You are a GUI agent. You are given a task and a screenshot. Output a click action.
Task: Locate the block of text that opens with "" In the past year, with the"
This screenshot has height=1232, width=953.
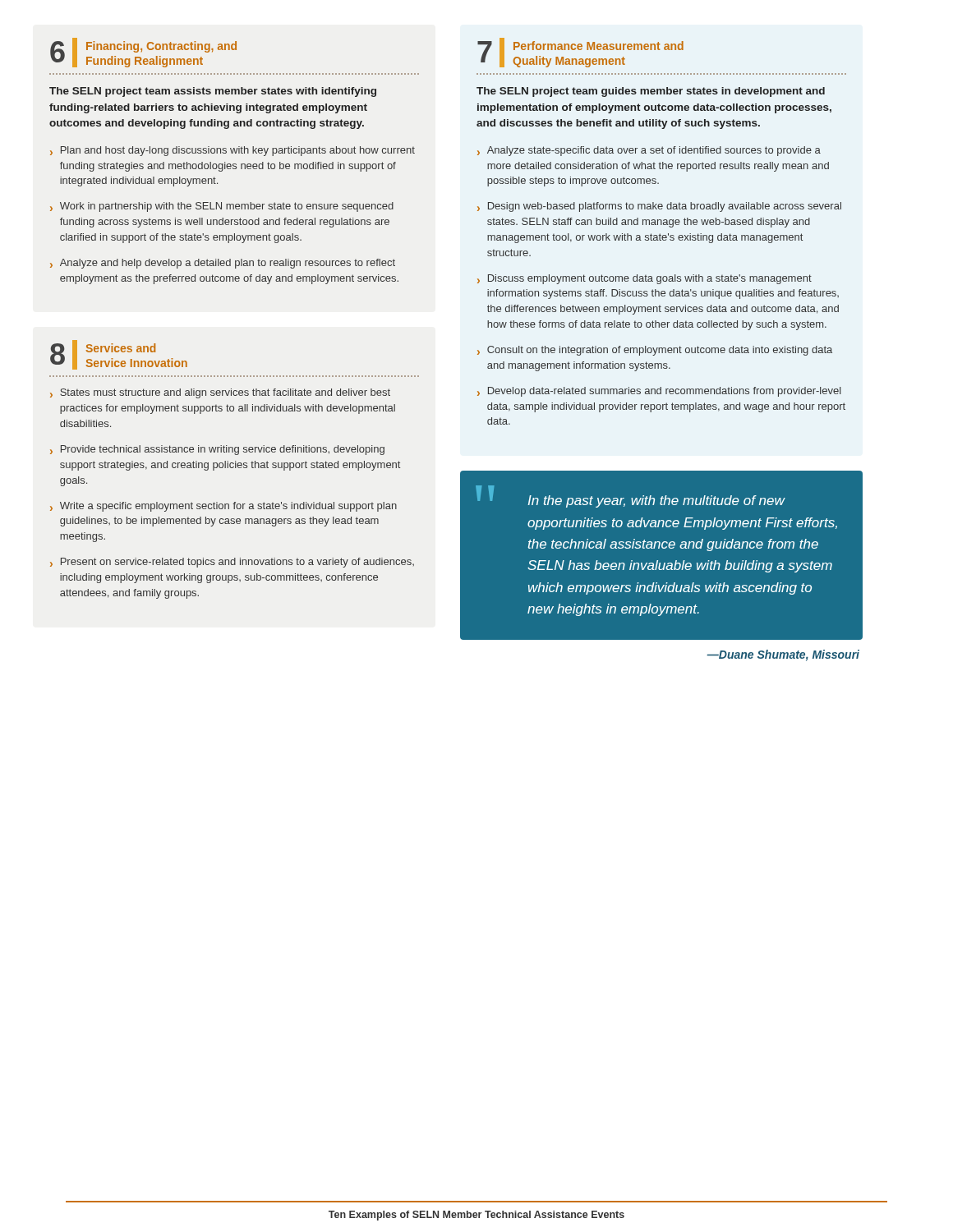(661, 566)
